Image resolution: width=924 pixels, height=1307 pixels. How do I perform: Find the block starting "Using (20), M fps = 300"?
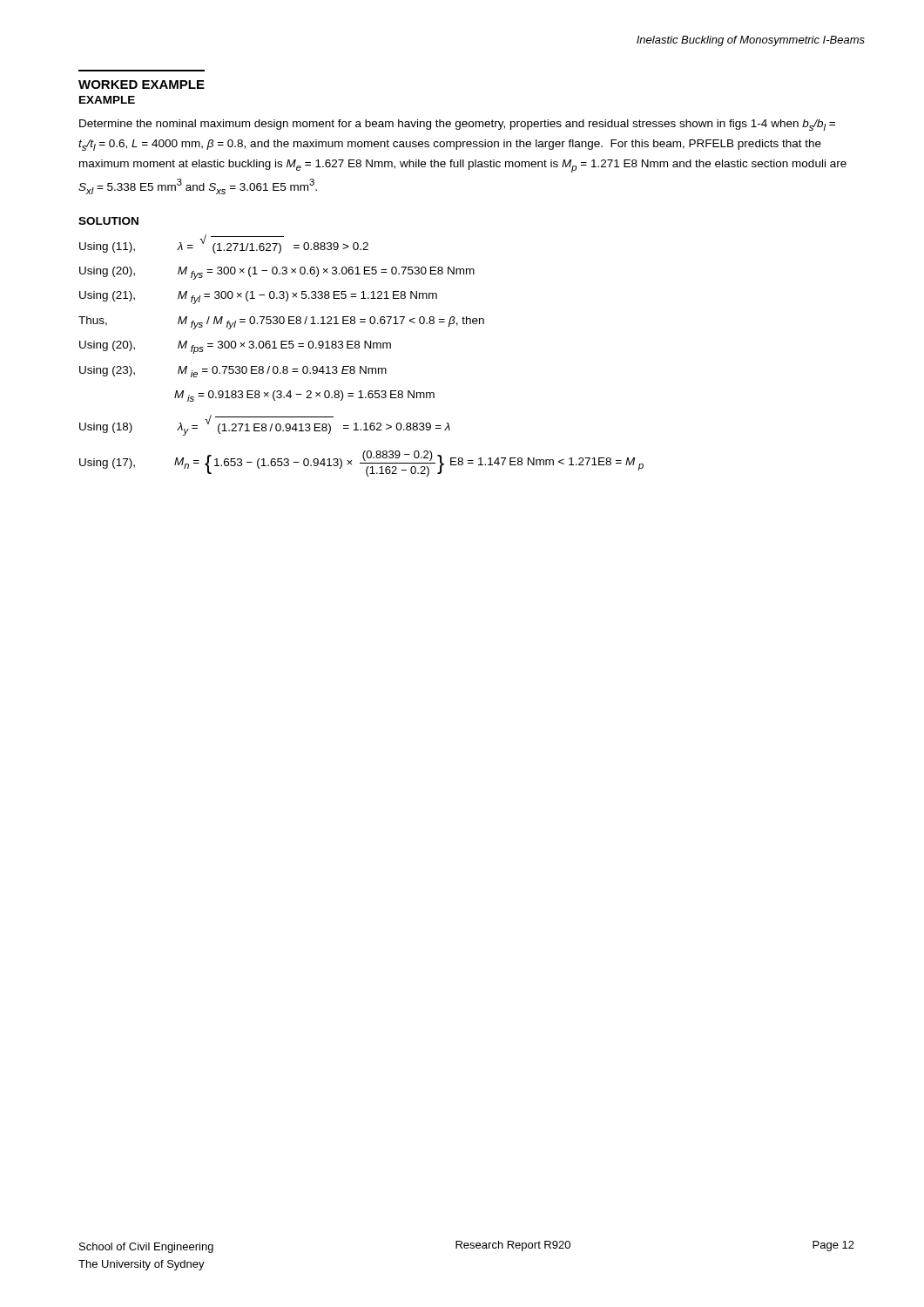235,346
